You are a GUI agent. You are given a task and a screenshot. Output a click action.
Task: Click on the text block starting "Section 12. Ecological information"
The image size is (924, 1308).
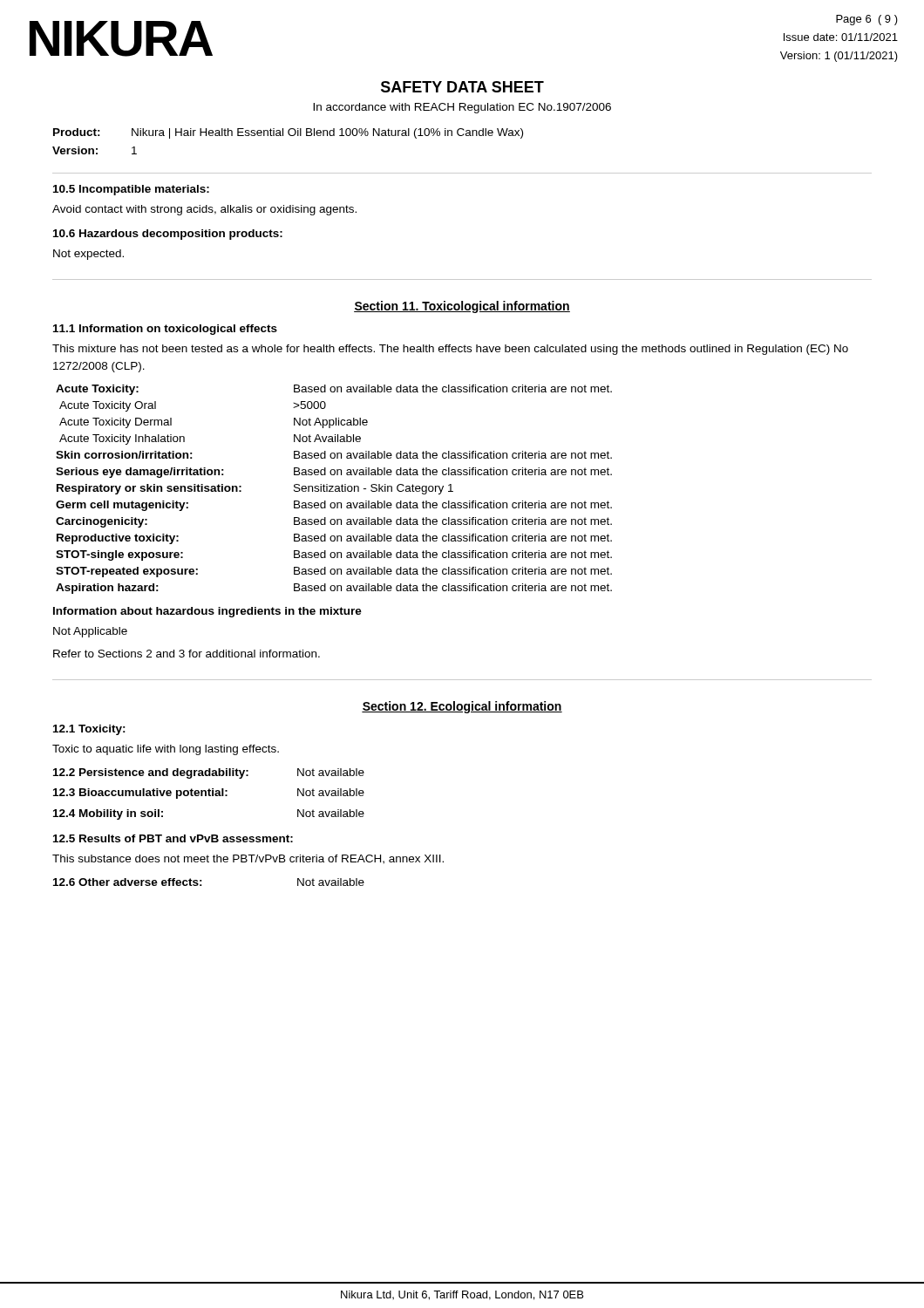(462, 706)
